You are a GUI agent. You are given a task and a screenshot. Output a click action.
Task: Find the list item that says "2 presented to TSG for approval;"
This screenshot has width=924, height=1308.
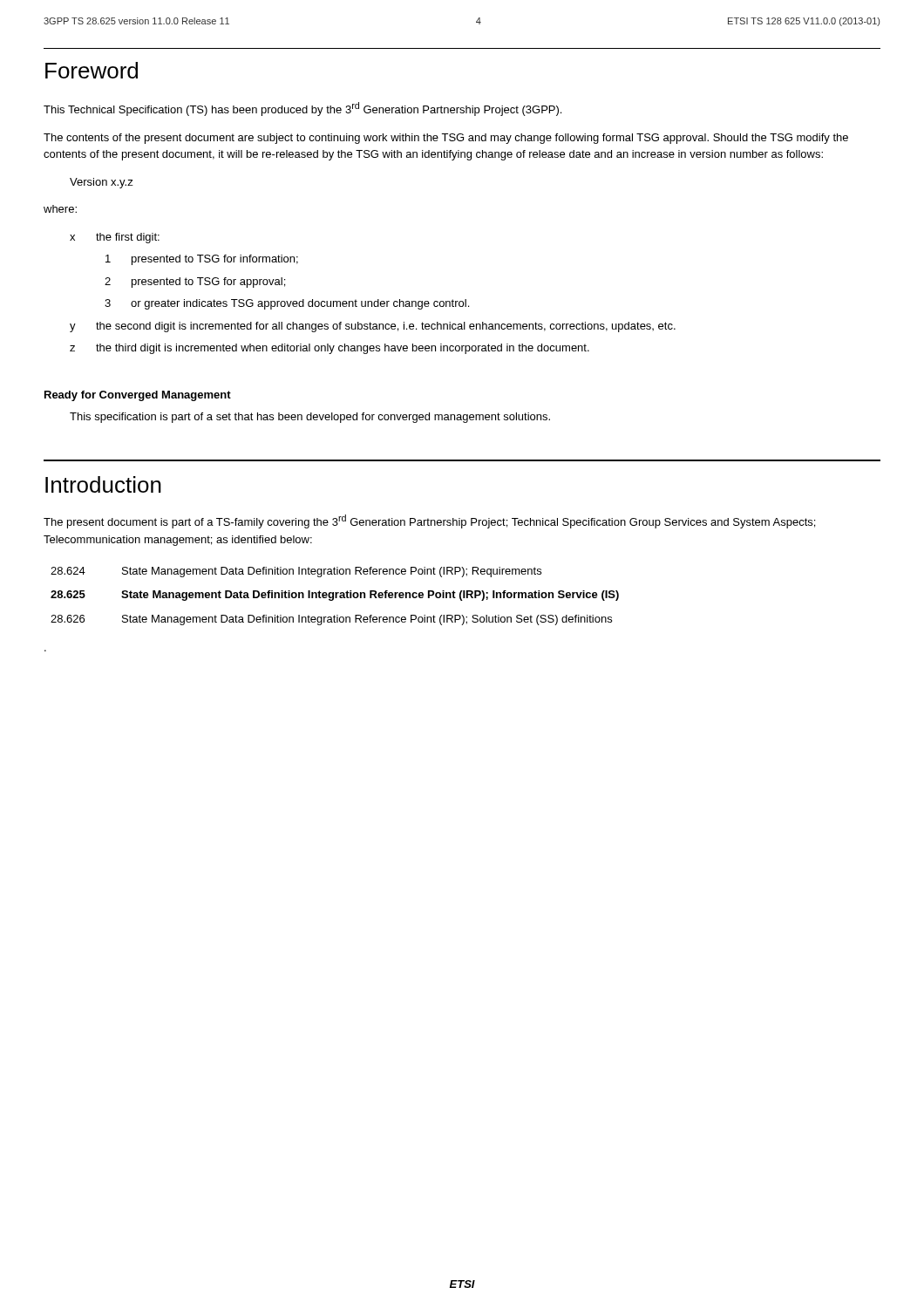195,283
